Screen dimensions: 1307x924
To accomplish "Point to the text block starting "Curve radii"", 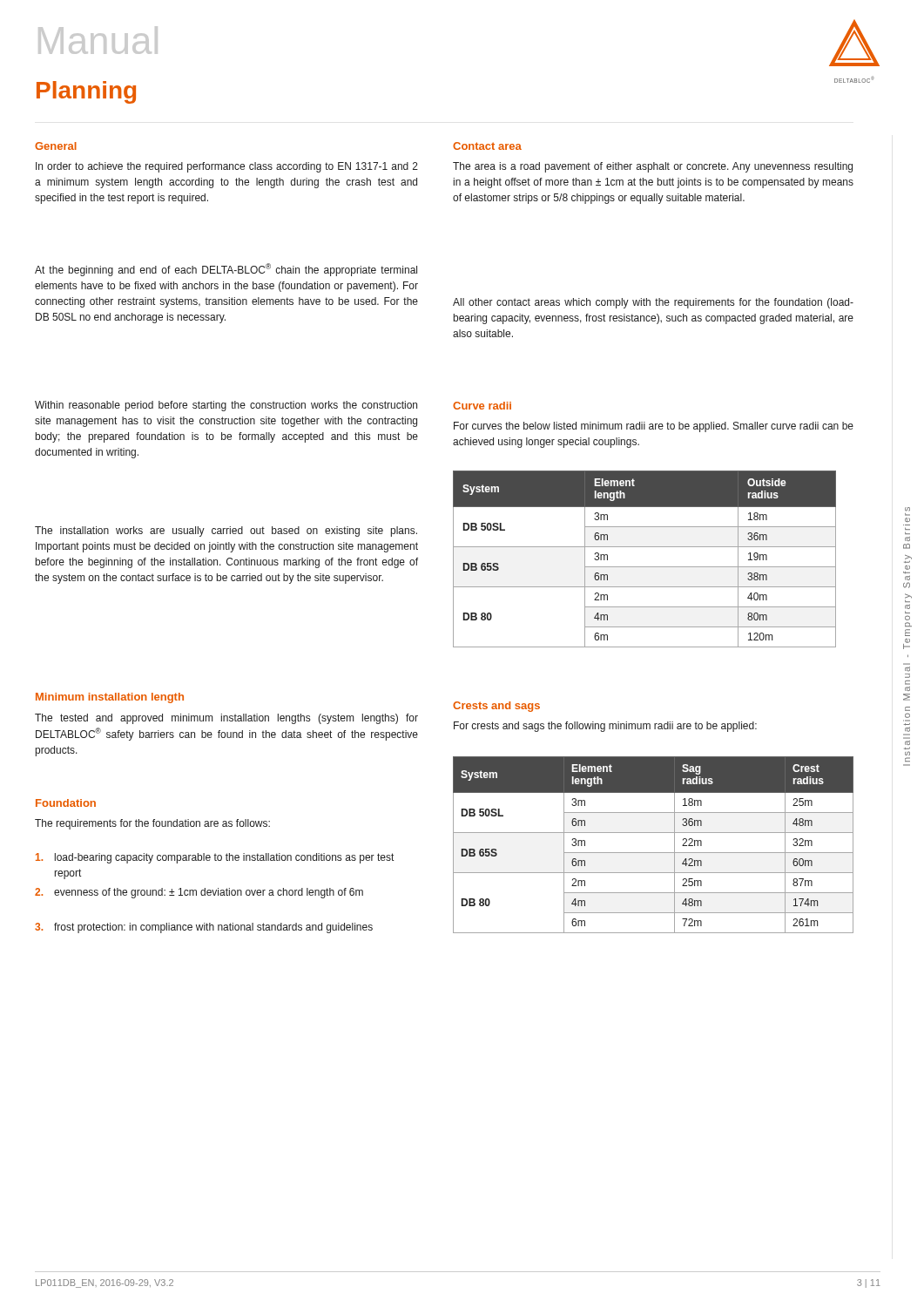I will (x=482, y=406).
